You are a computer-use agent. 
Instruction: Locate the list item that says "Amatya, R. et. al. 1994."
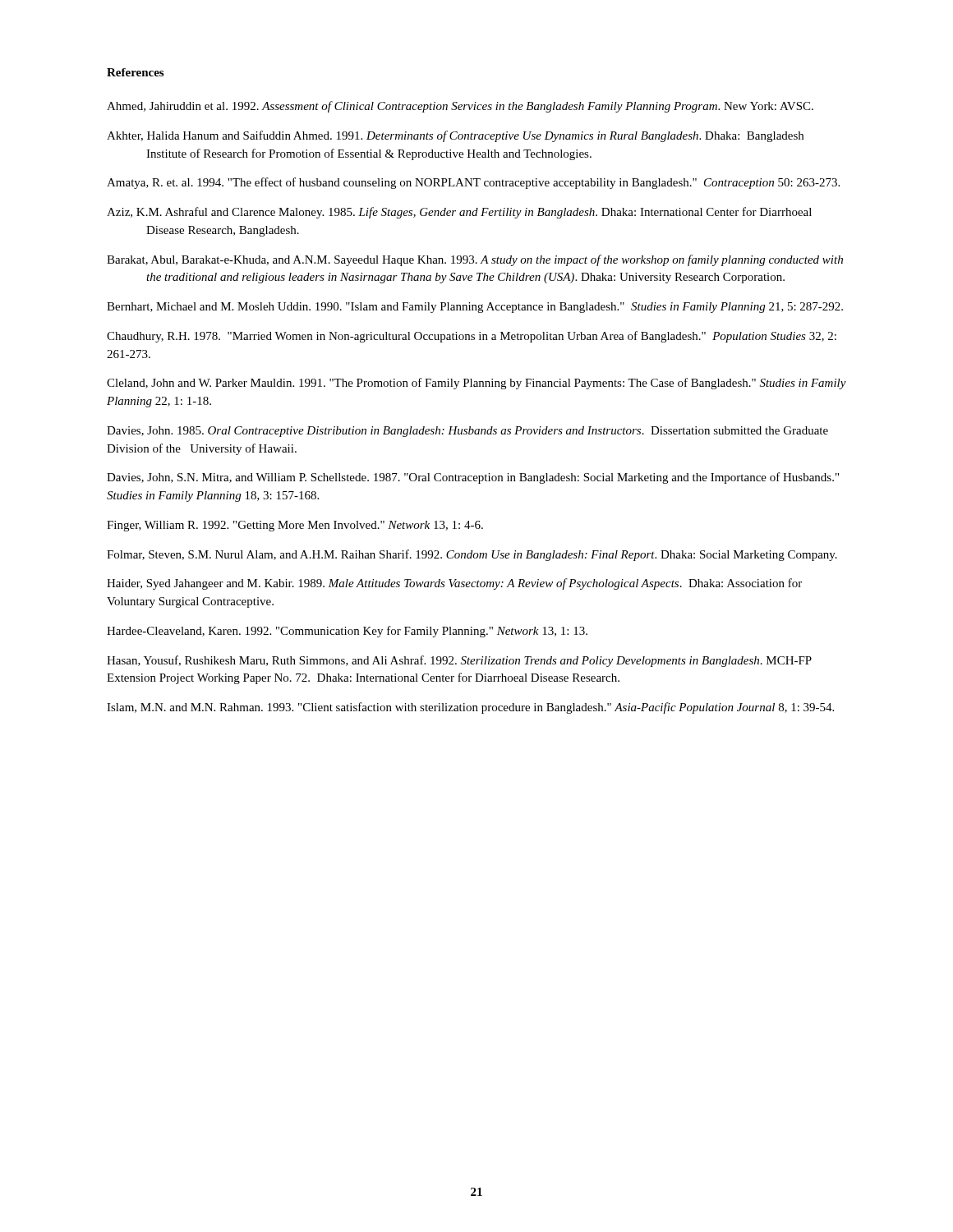point(474,183)
